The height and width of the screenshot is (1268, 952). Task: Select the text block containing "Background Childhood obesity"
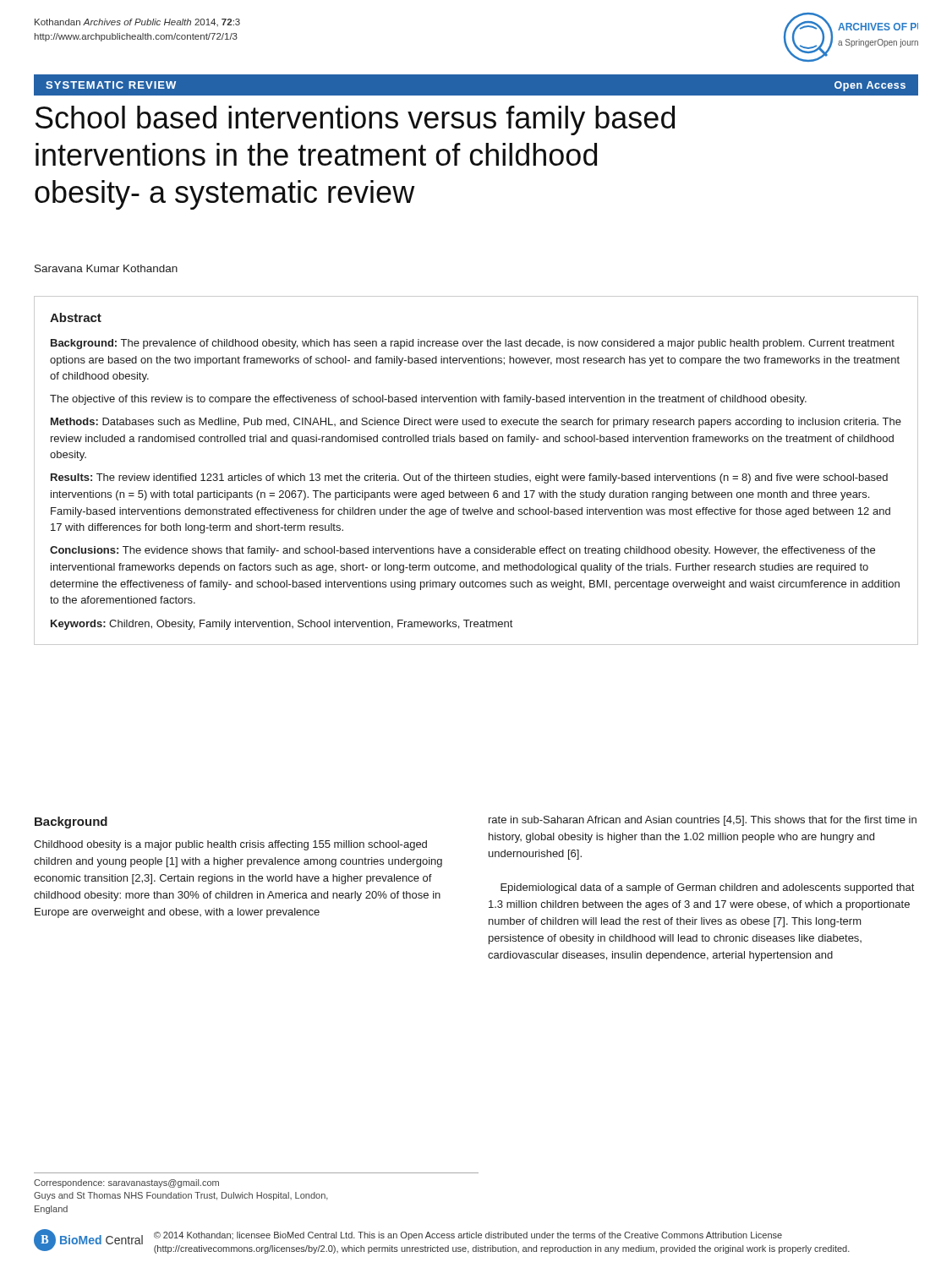tap(249, 865)
